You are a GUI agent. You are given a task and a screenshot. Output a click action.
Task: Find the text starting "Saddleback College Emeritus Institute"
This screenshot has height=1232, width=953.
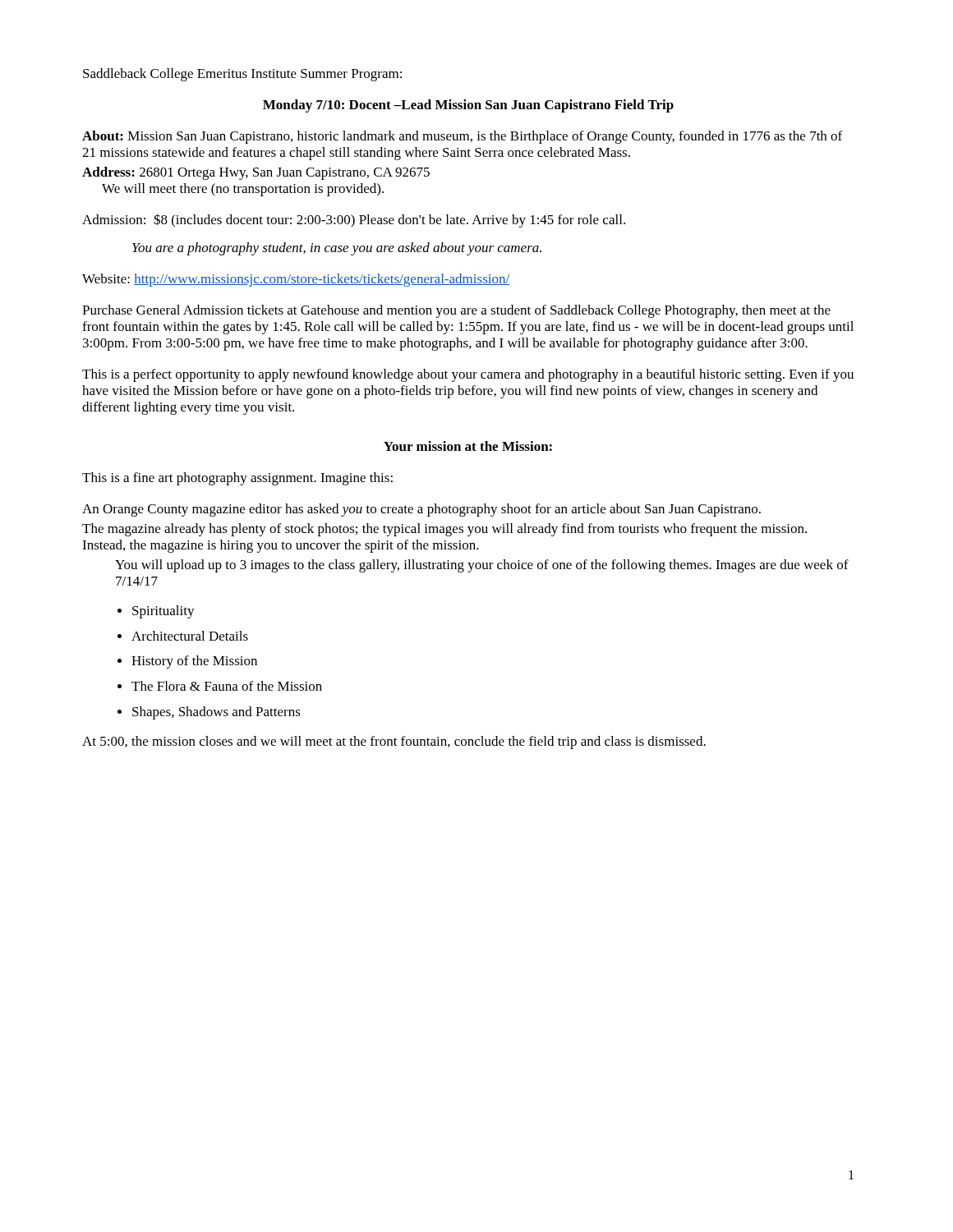[243, 73]
